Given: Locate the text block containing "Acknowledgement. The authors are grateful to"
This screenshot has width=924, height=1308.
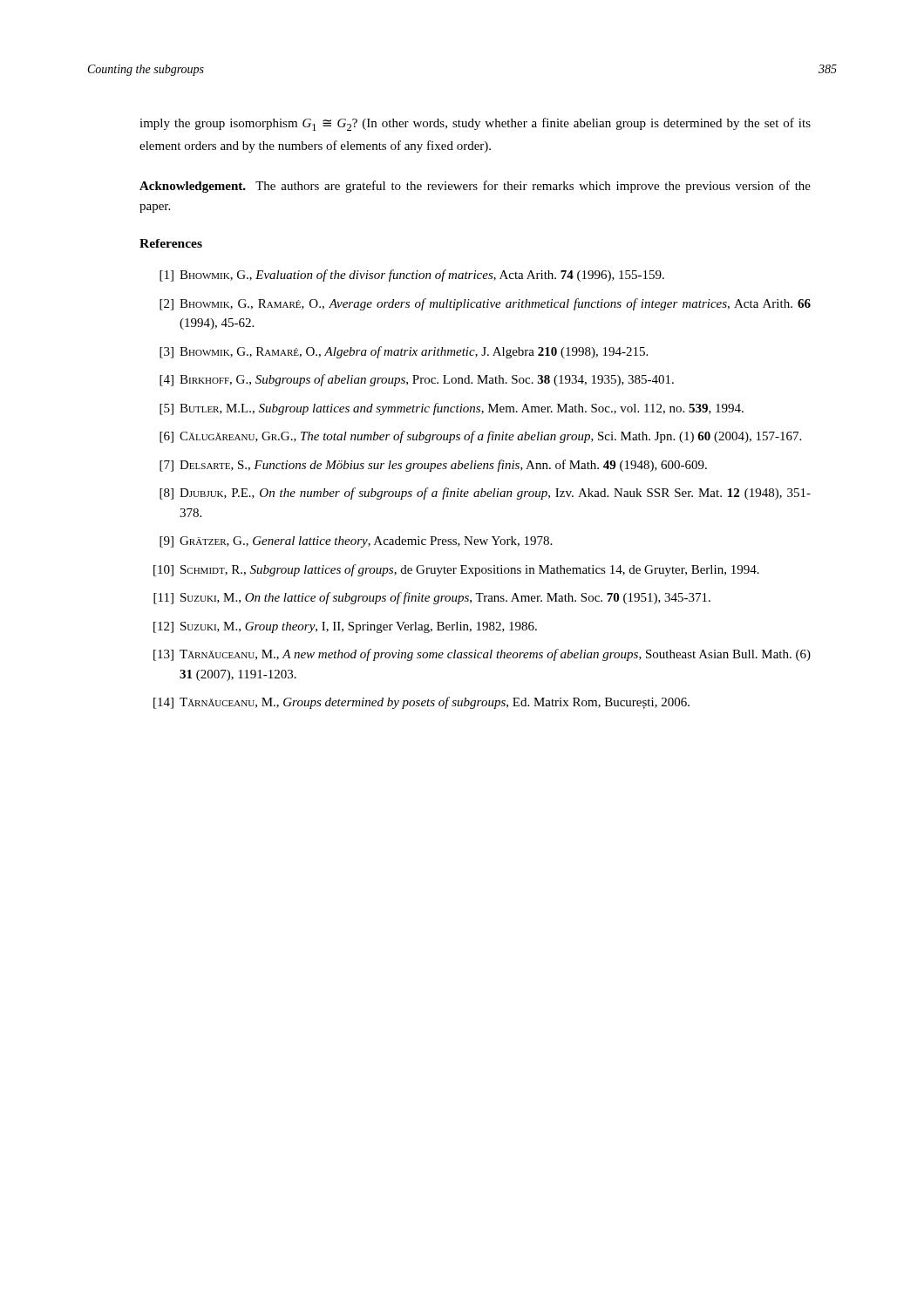Looking at the screenshot, I should (475, 196).
